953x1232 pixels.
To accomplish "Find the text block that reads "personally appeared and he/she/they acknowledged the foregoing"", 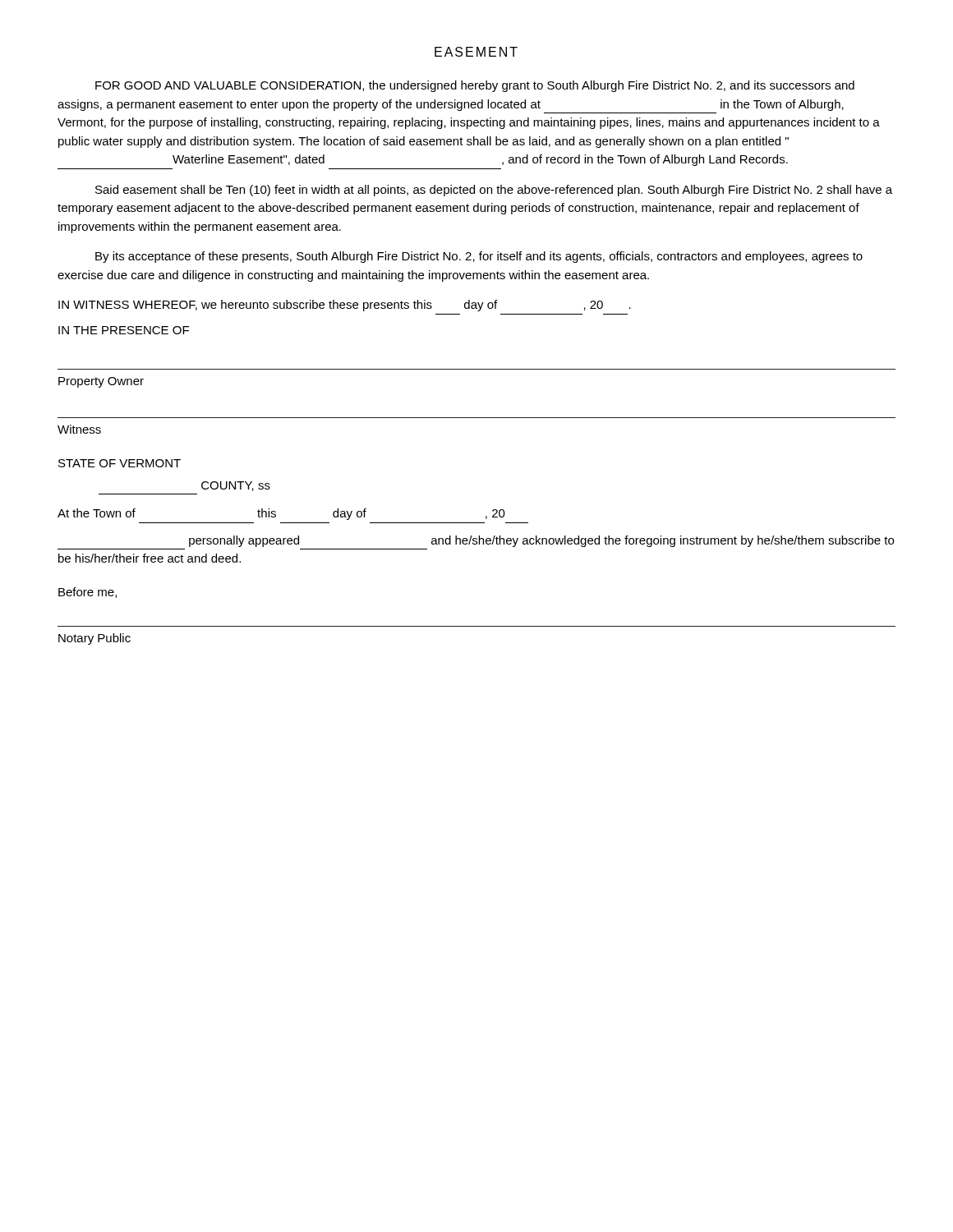I will click(x=476, y=549).
